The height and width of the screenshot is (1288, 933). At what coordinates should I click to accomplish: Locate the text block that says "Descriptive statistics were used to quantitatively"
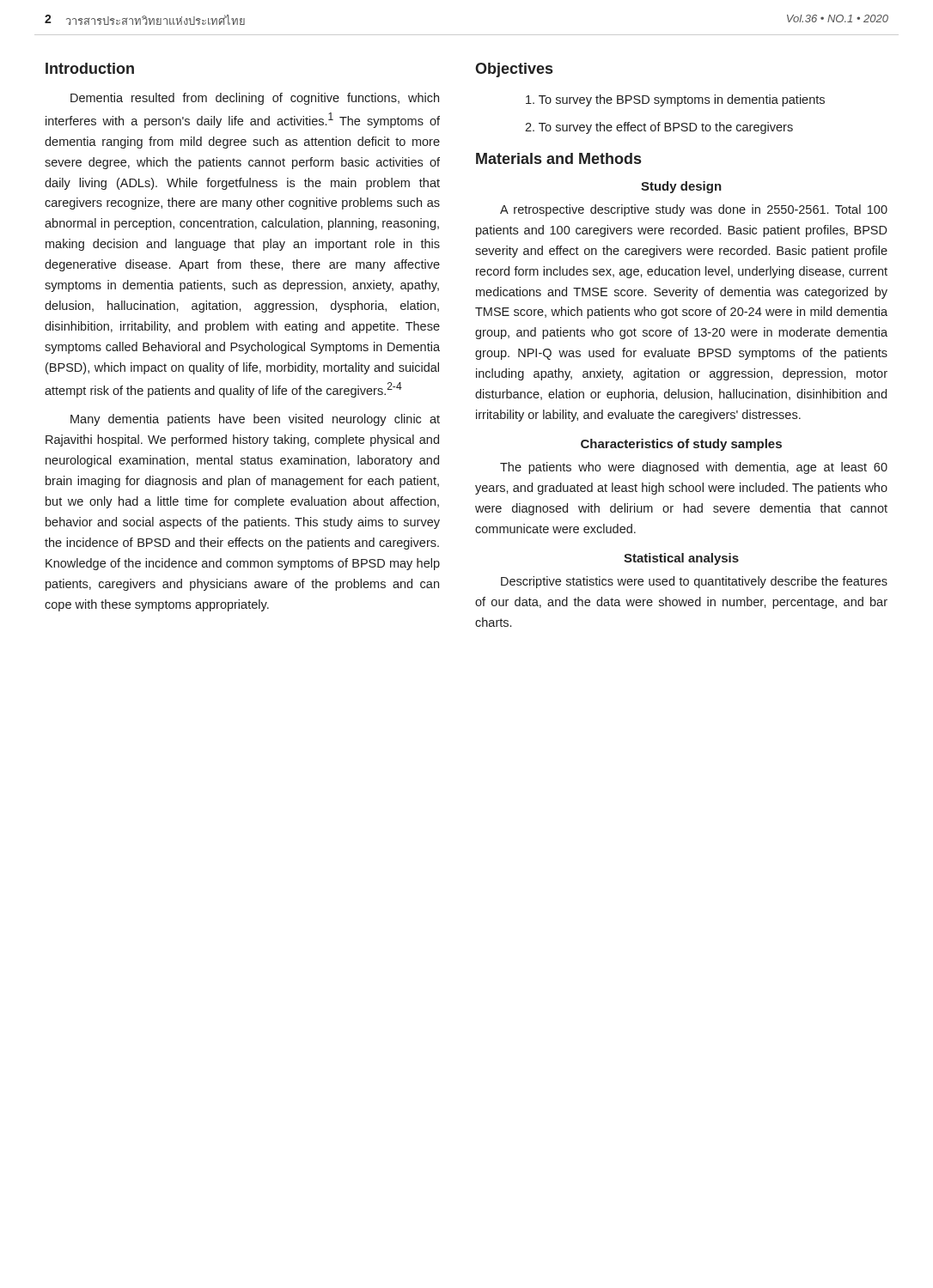tap(681, 602)
